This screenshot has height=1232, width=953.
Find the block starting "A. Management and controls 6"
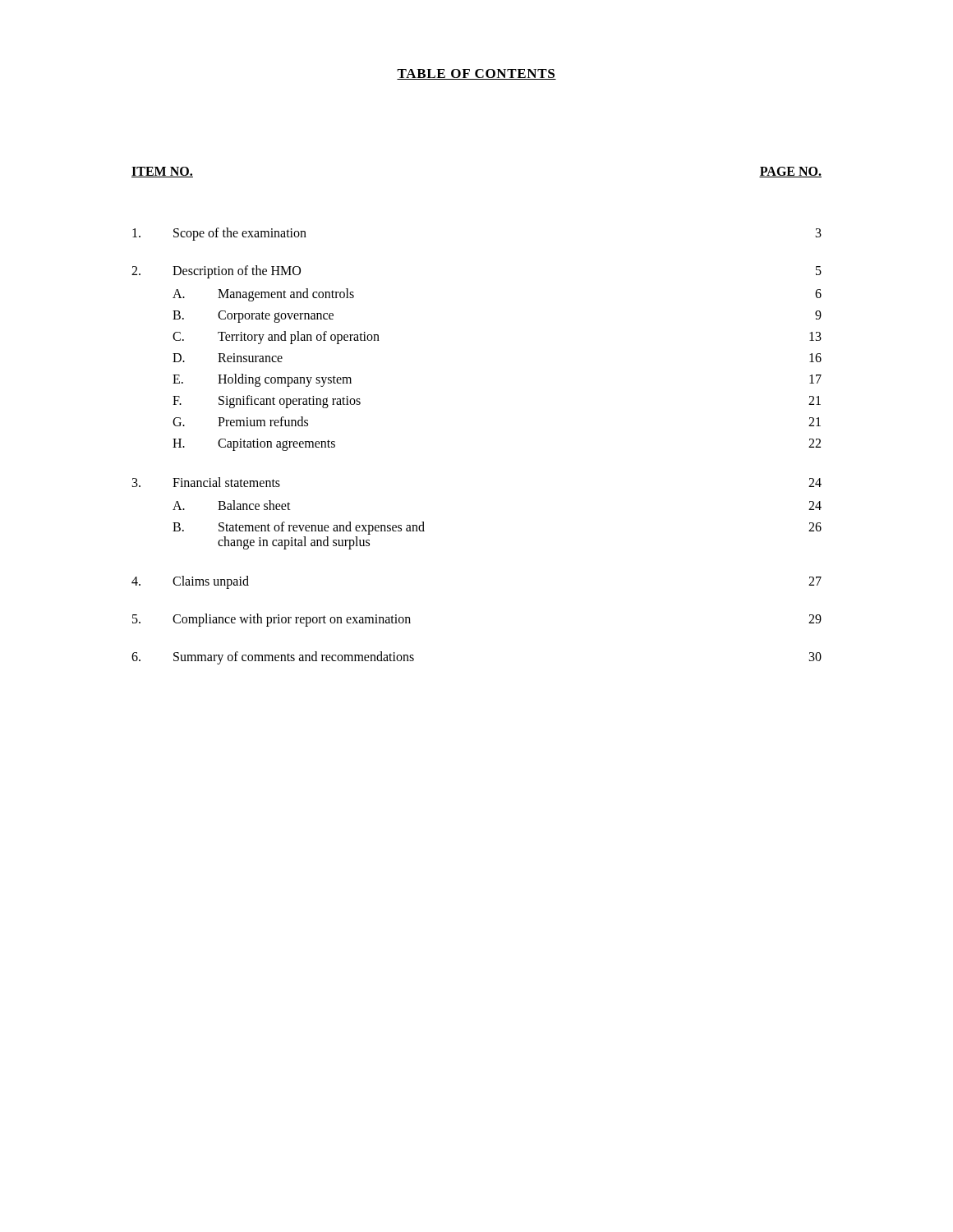pyautogui.click(x=295, y=294)
